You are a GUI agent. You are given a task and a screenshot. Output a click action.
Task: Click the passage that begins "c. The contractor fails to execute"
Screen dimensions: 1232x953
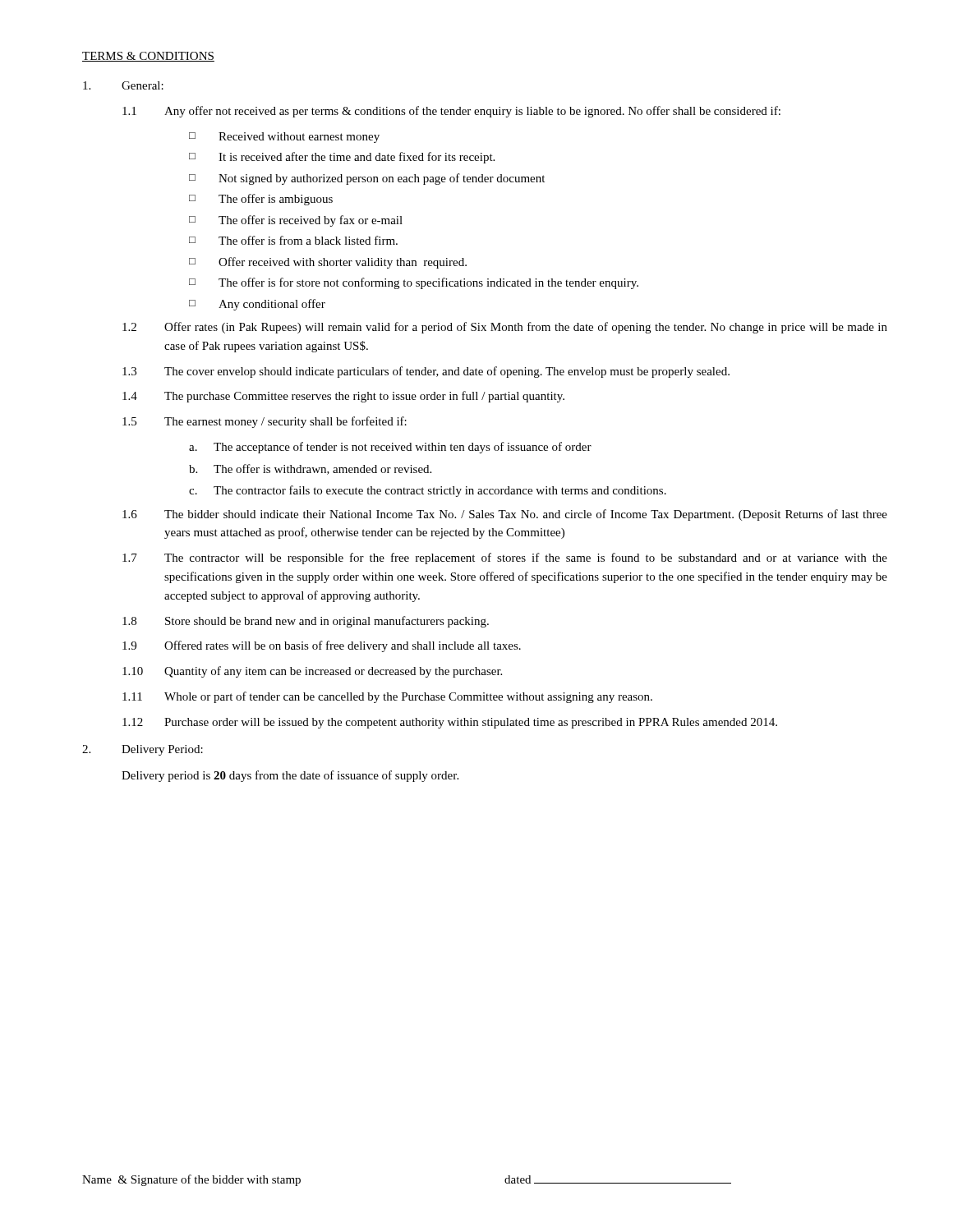click(x=538, y=491)
